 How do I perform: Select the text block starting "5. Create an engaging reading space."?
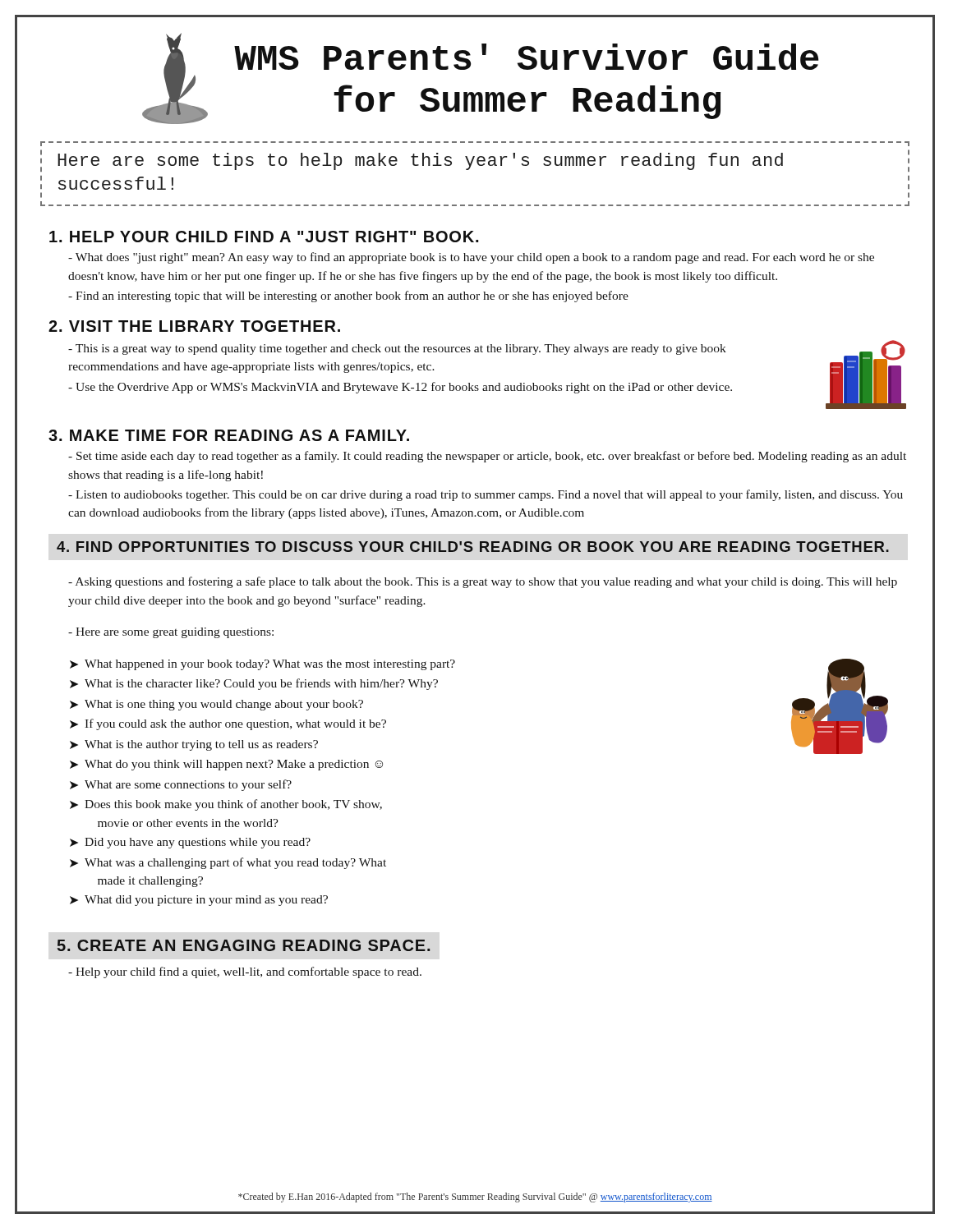pos(244,946)
